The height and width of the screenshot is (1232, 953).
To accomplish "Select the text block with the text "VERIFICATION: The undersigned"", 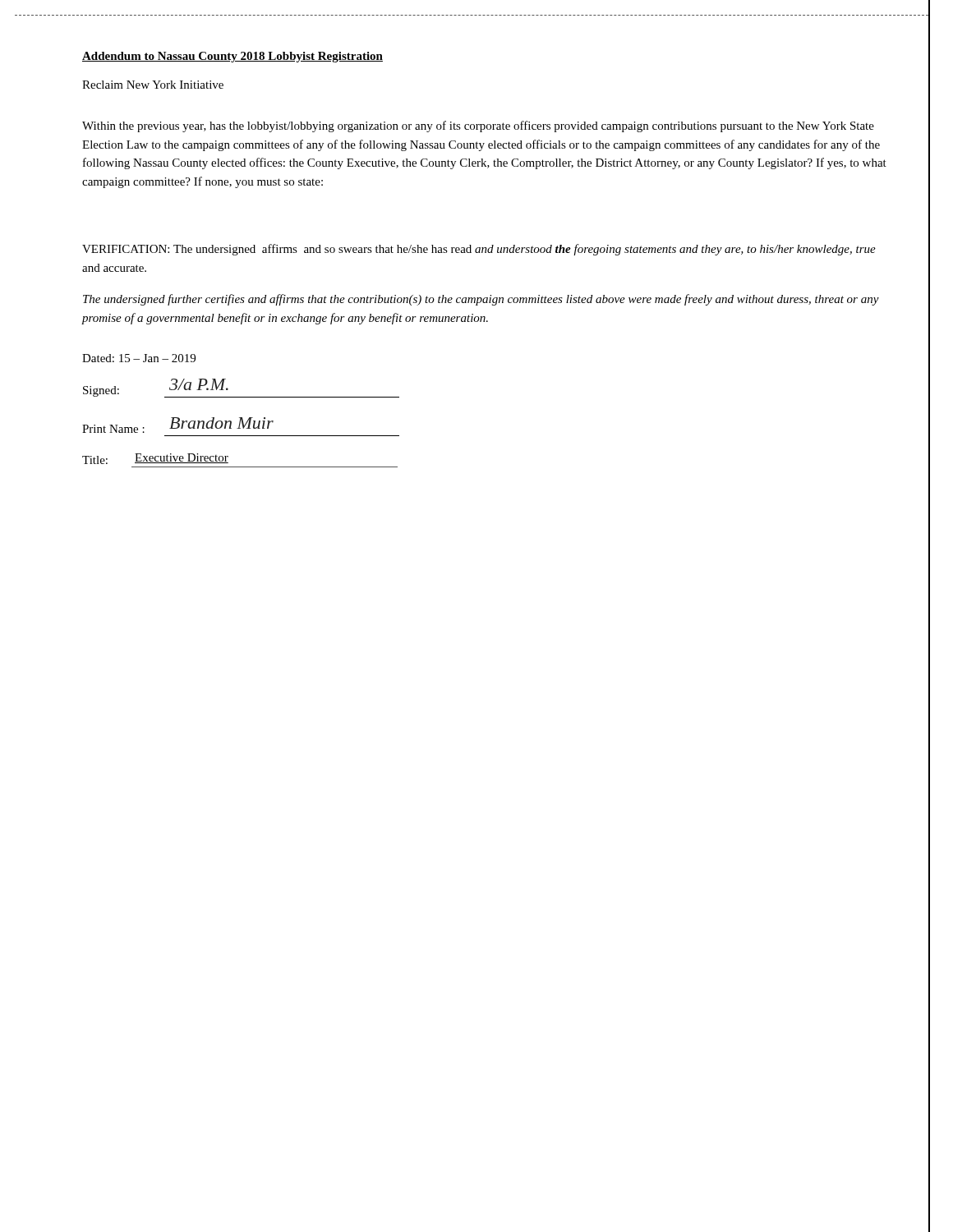I will (x=479, y=258).
